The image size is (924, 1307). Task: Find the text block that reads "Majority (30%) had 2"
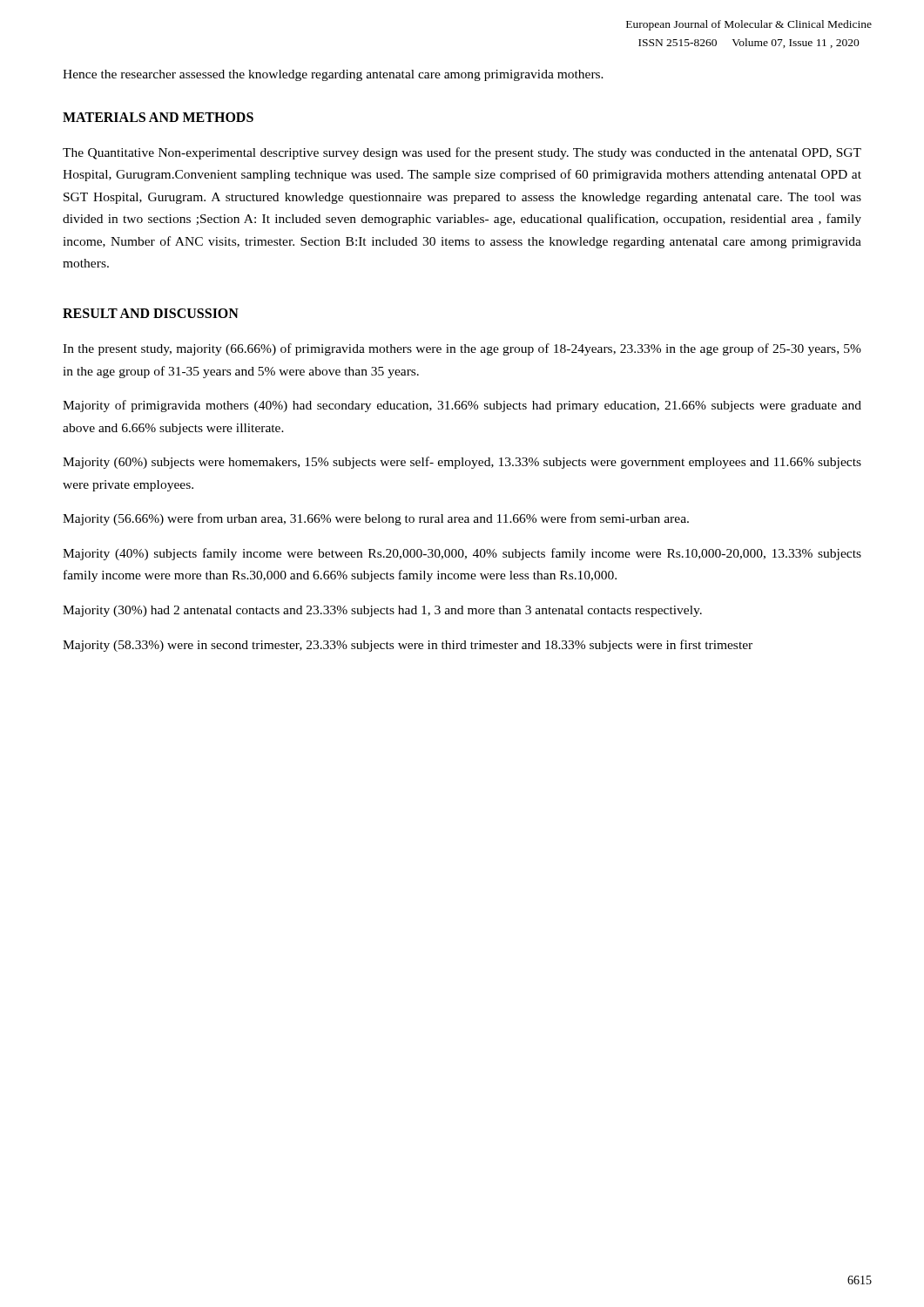pos(383,610)
